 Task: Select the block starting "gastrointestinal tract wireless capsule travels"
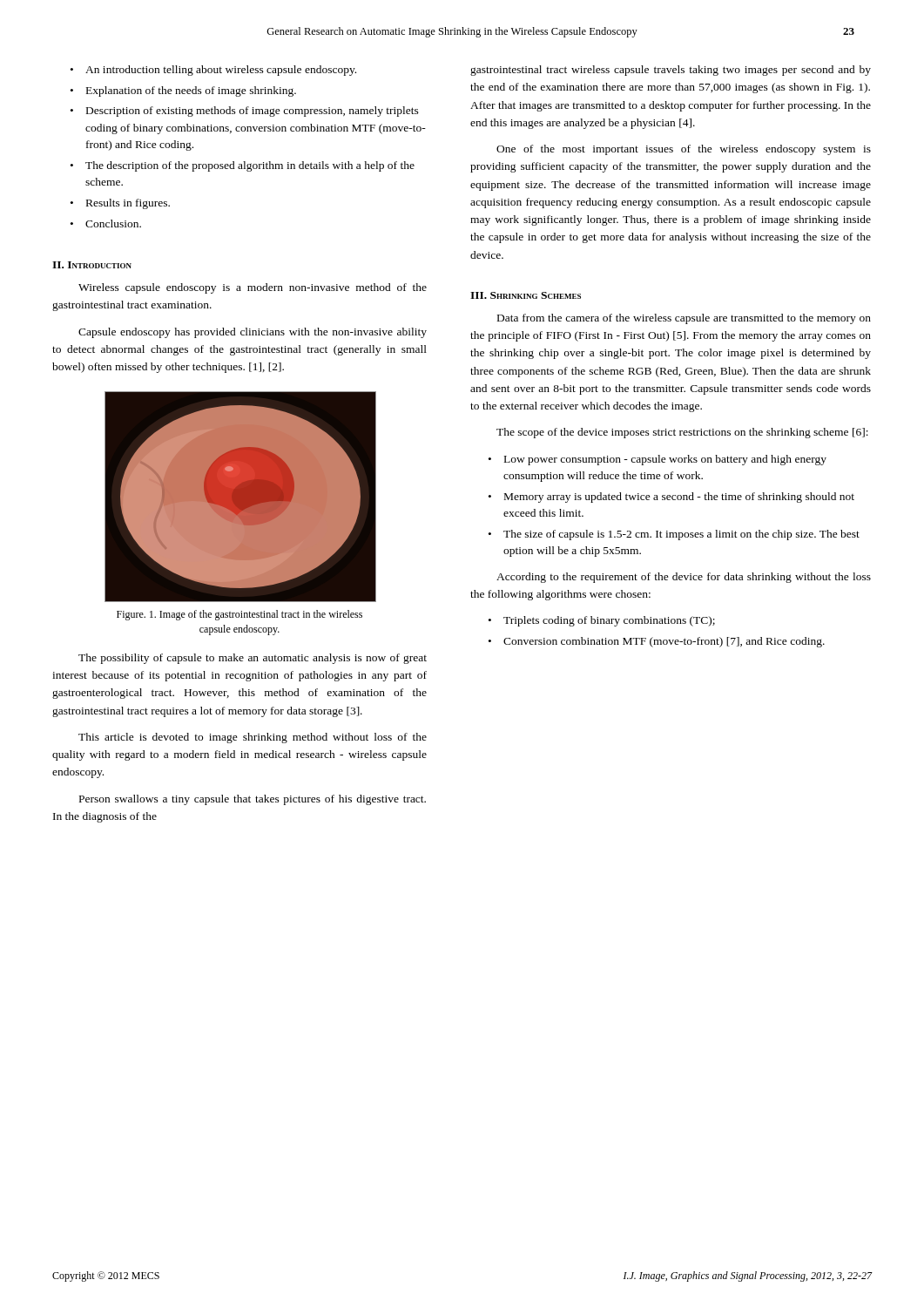[671, 96]
